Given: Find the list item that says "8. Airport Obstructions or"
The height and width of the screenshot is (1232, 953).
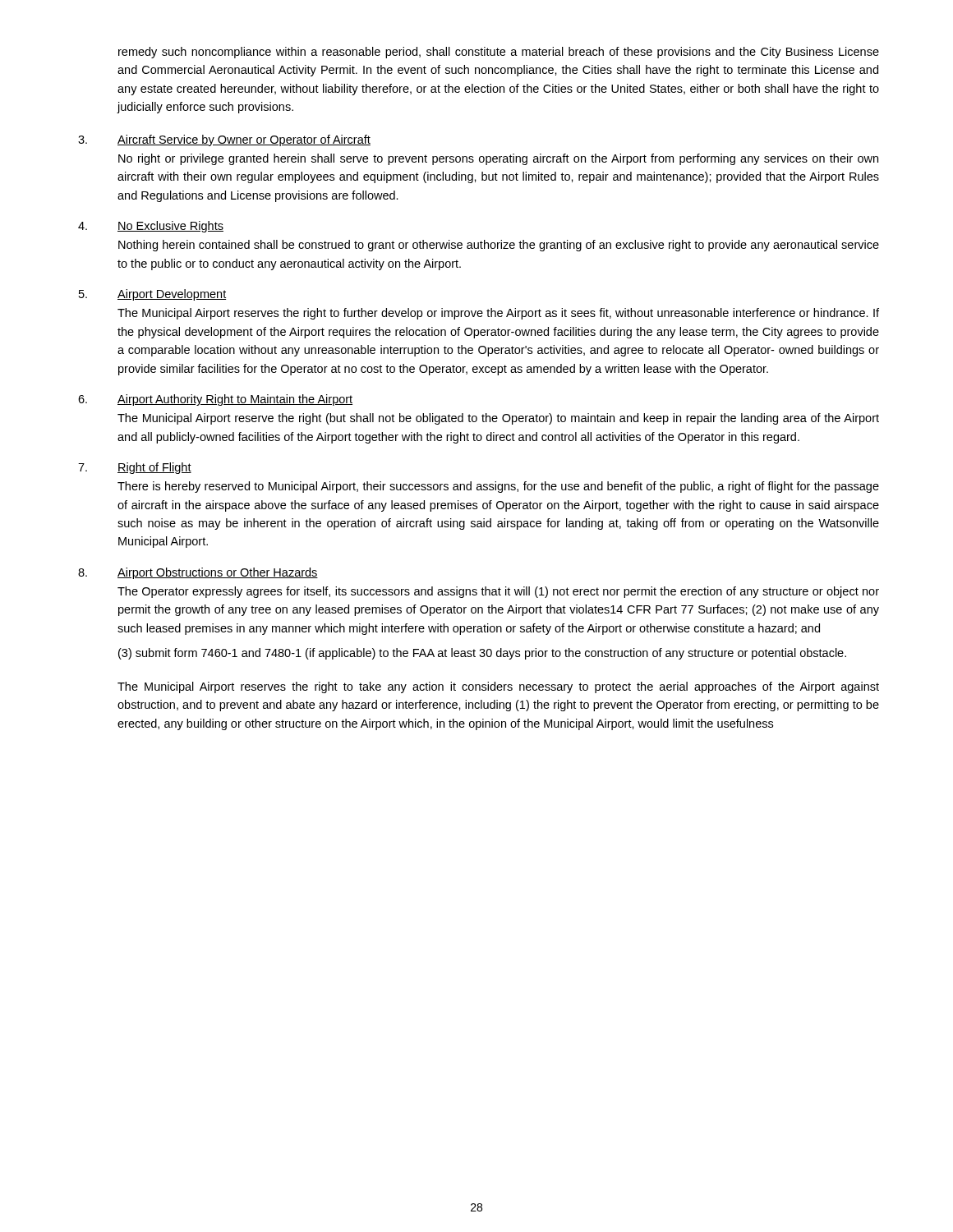Looking at the screenshot, I should pos(479,649).
